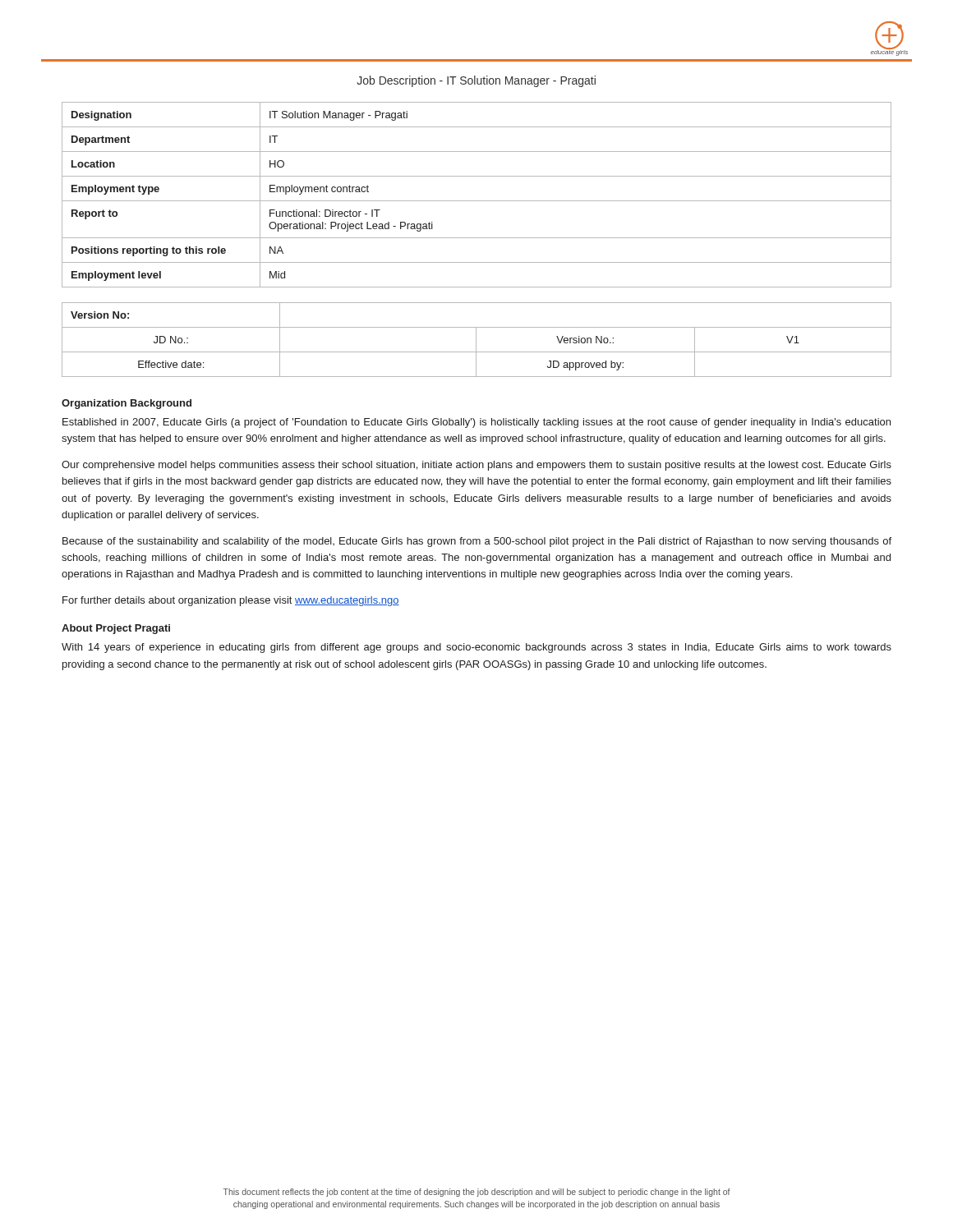Locate the block starting "Our comprehensive model helps communities assess"
The width and height of the screenshot is (953, 1232).
(476, 490)
